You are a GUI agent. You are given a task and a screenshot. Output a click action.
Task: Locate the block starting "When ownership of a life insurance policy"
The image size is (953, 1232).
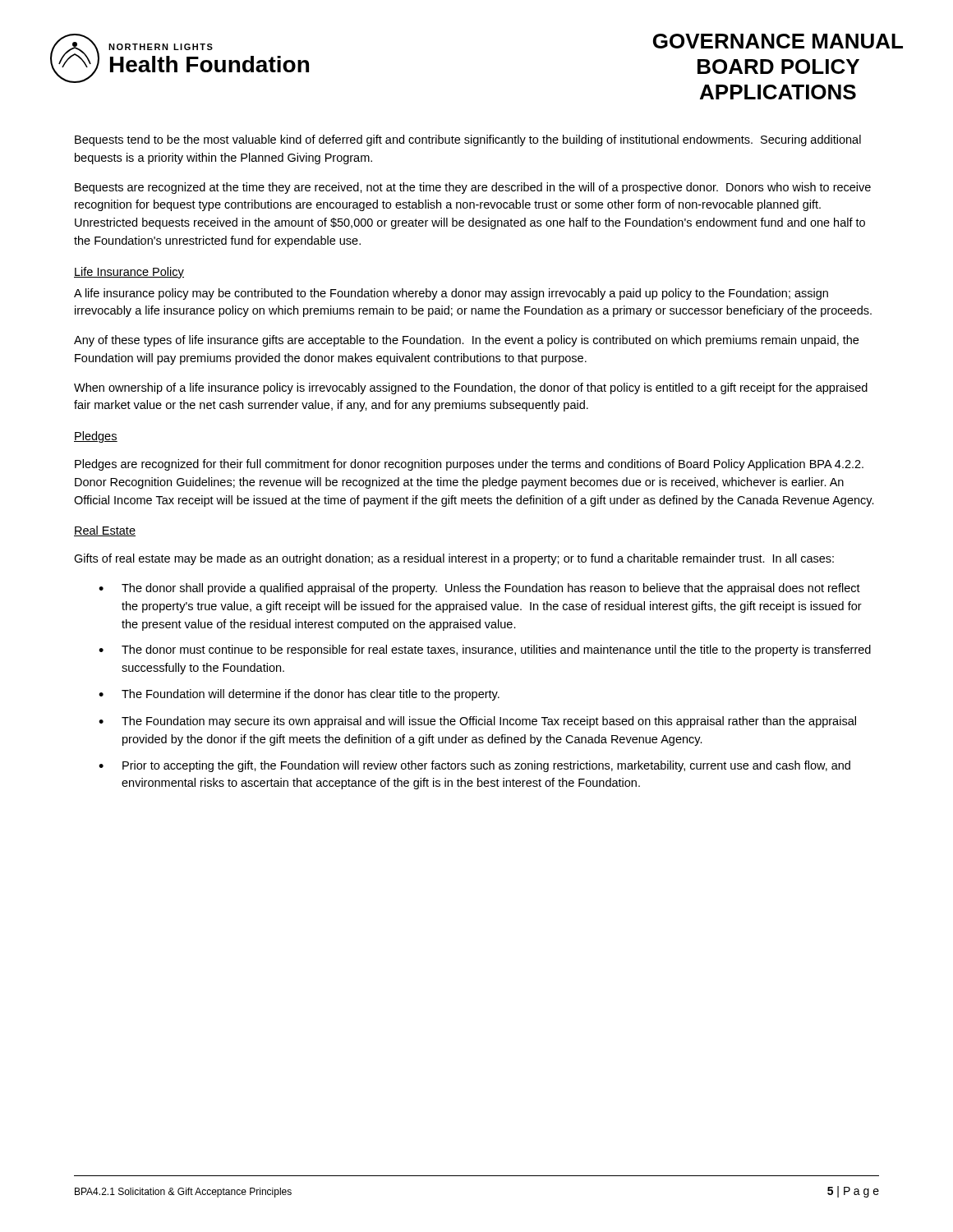coord(471,396)
